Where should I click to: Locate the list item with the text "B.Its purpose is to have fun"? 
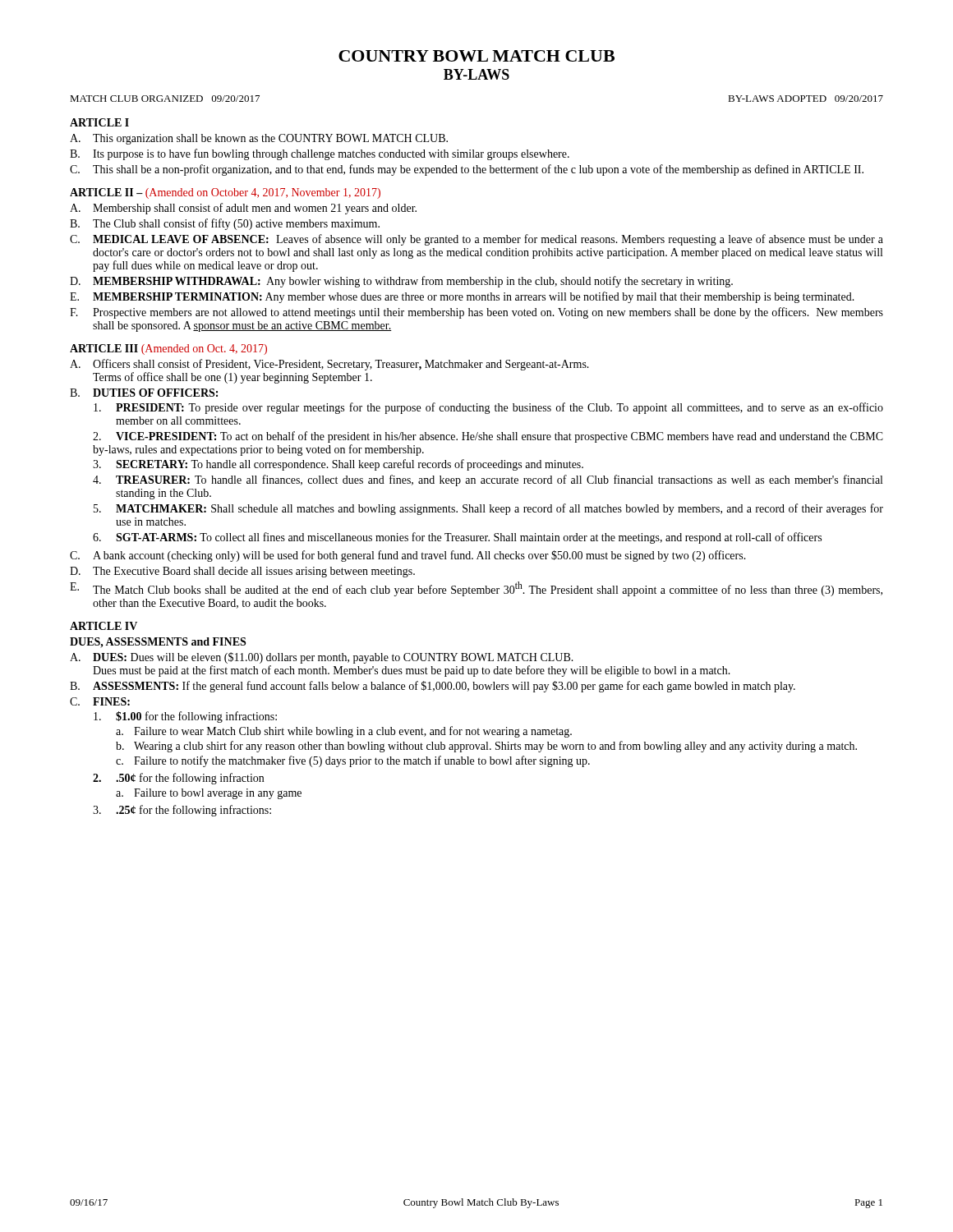point(476,154)
